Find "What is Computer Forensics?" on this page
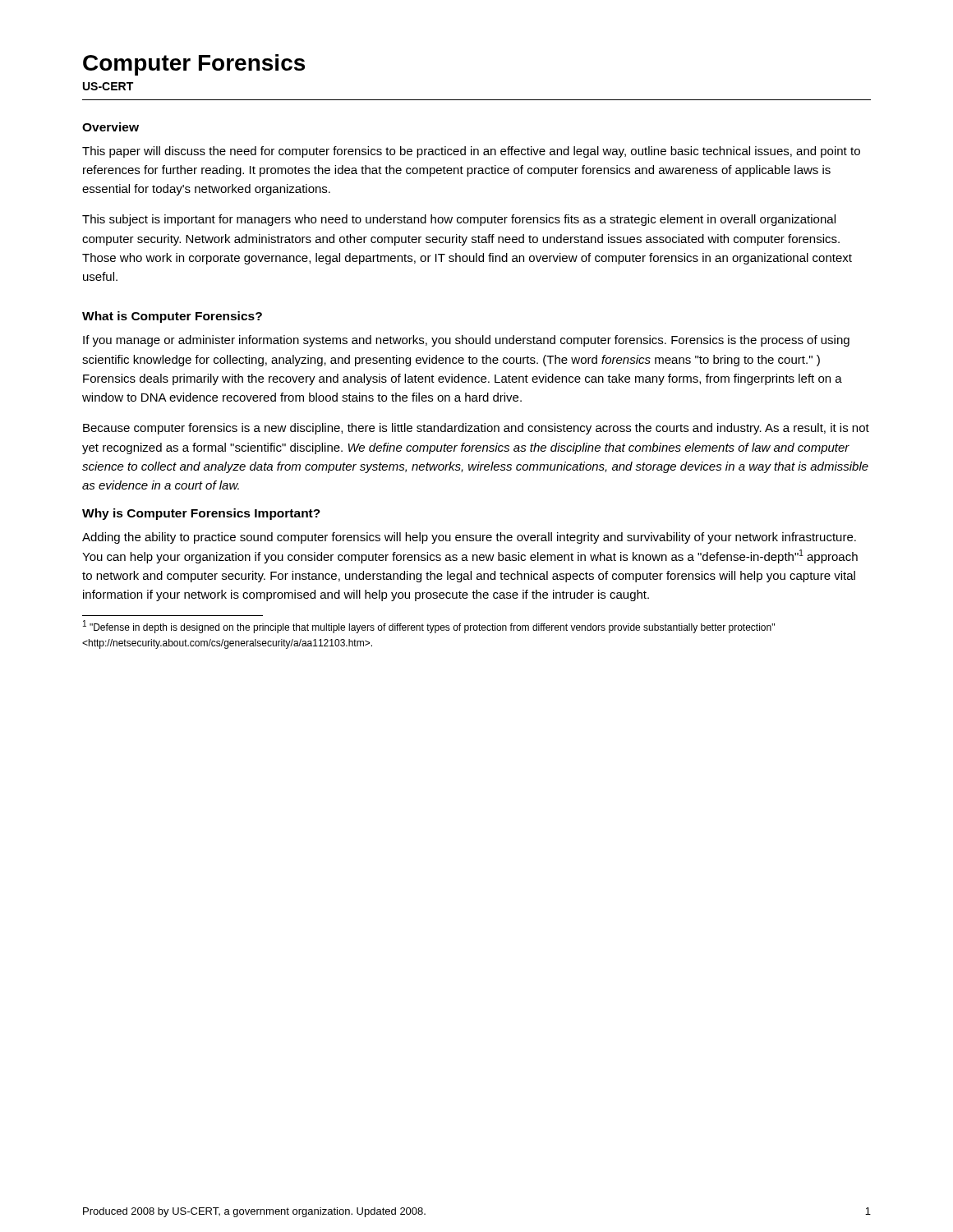The height and width of the screenshot is (1232, 953). point(172,317)
